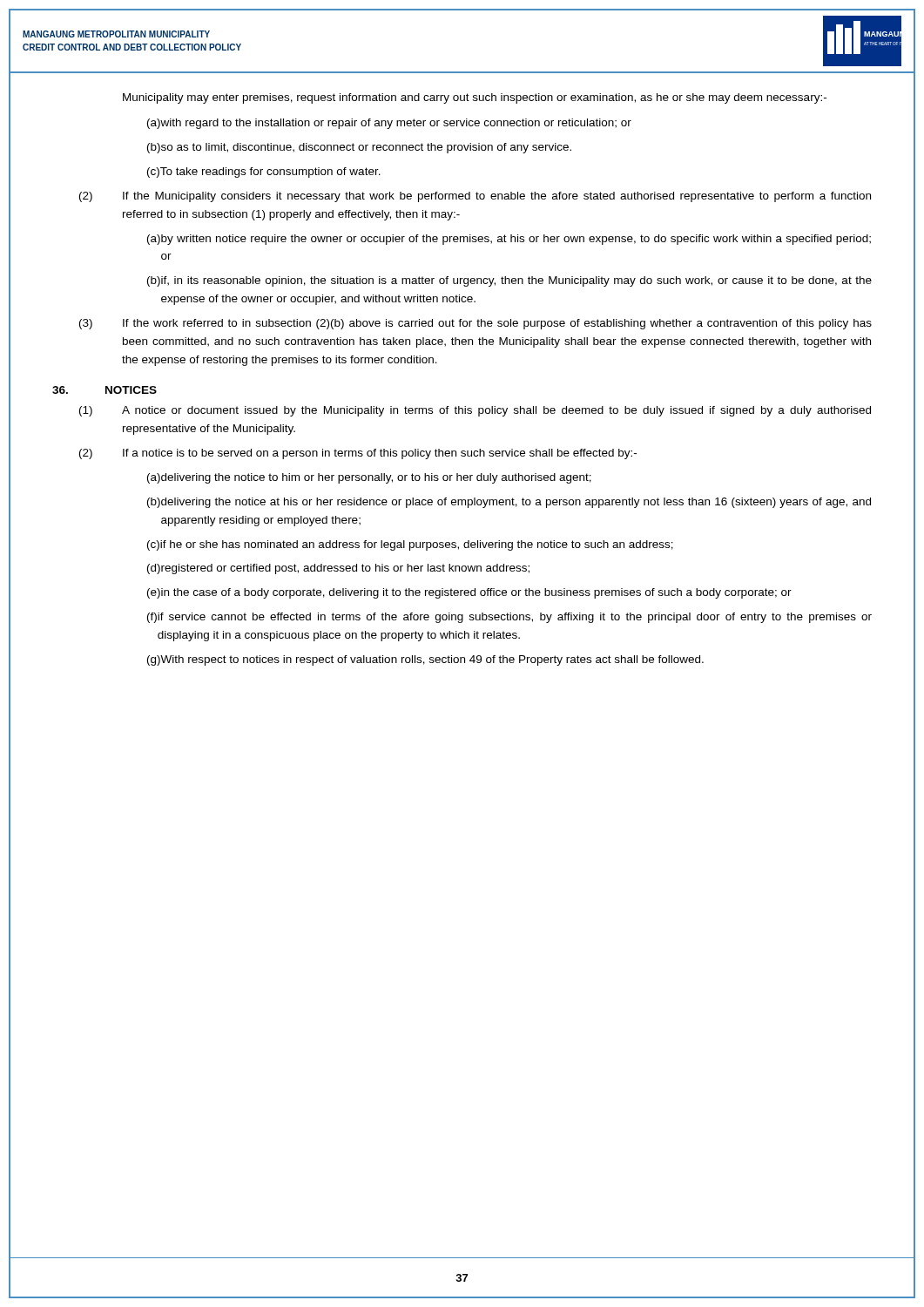Select the region starting "(a) delivering the"
The image size is (924, 1307).
(x=462, y=478)
